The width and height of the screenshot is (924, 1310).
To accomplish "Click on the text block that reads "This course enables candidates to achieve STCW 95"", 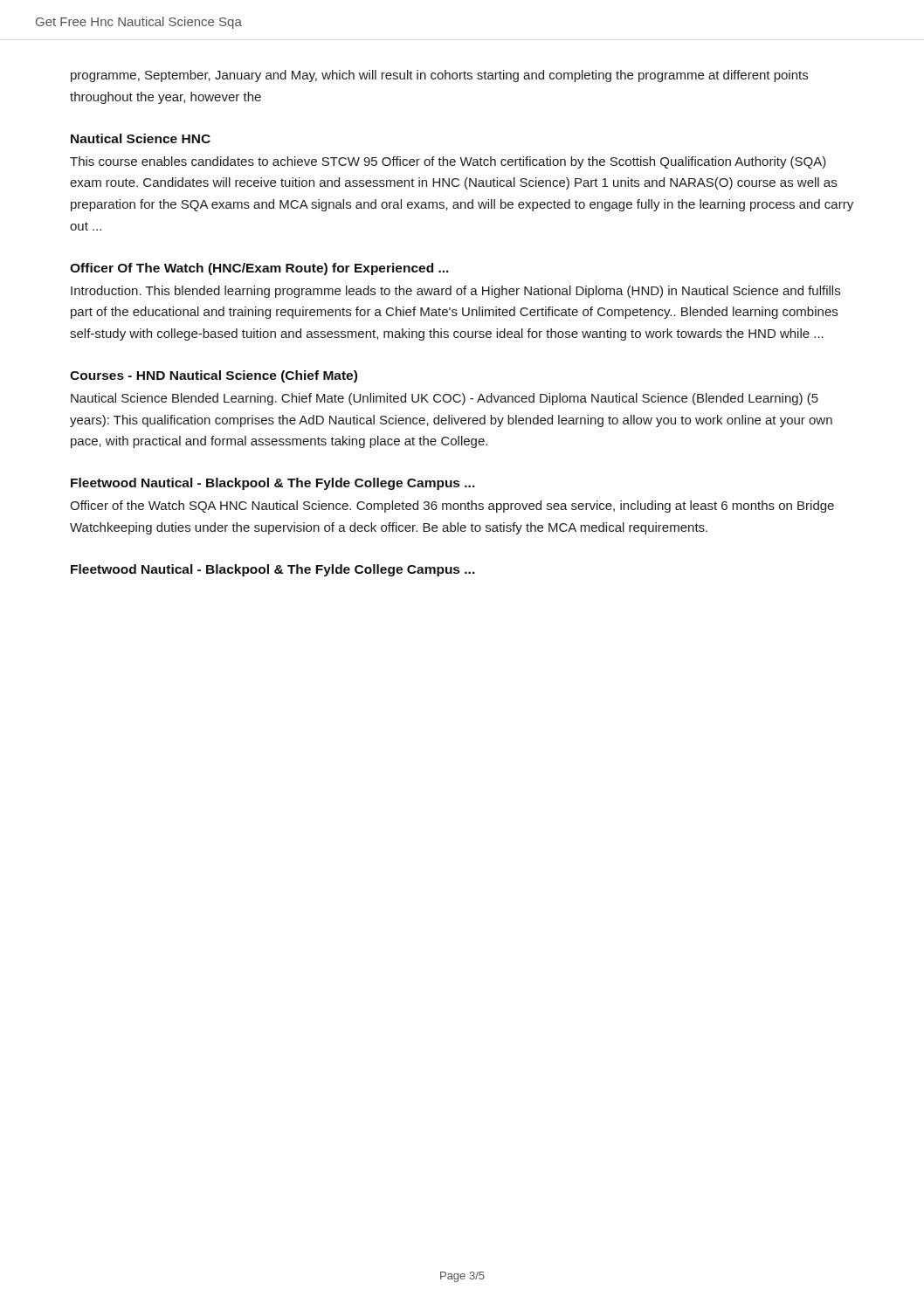I will [462, 193].
